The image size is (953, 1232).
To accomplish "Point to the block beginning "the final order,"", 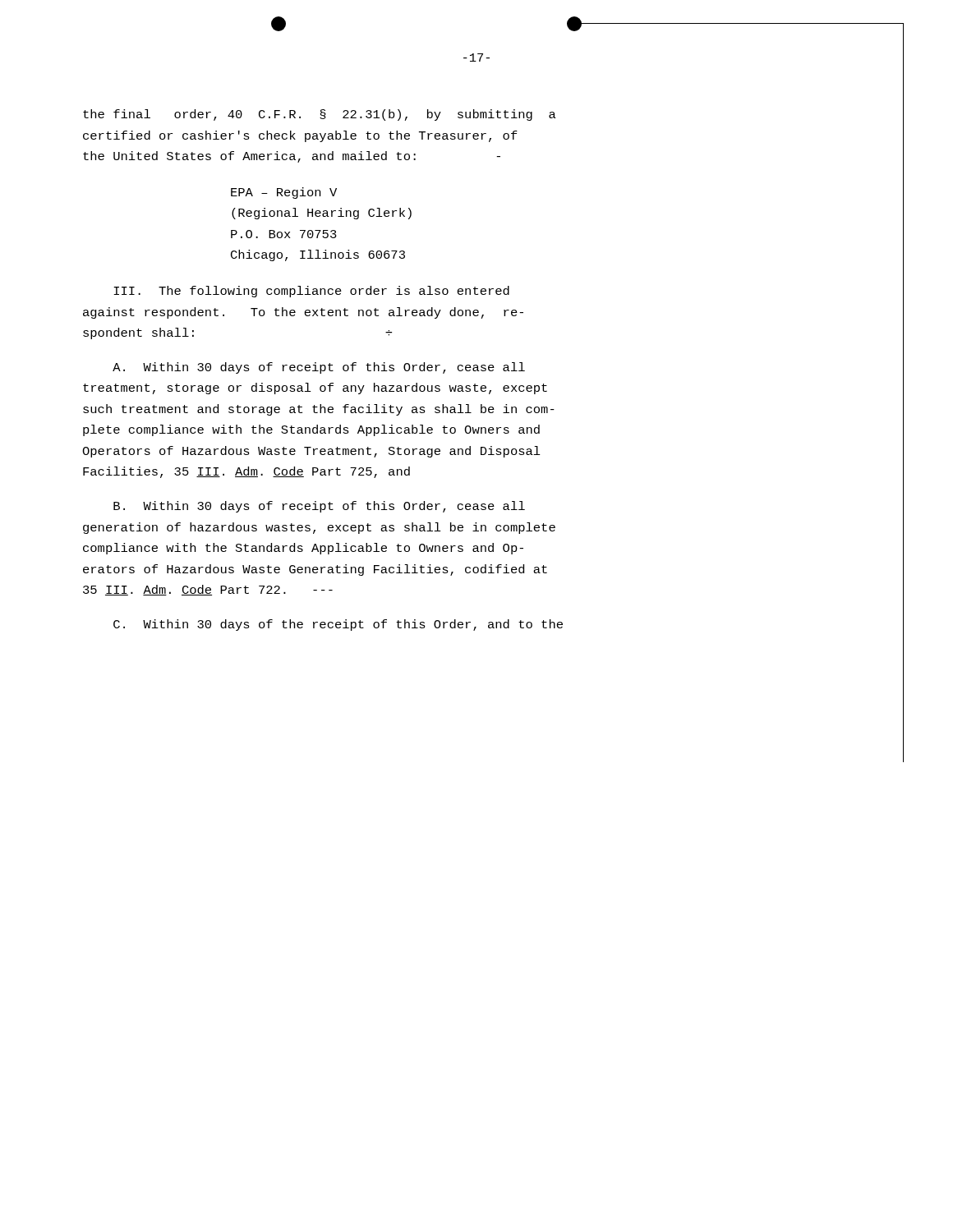I will tap(319, 136).
